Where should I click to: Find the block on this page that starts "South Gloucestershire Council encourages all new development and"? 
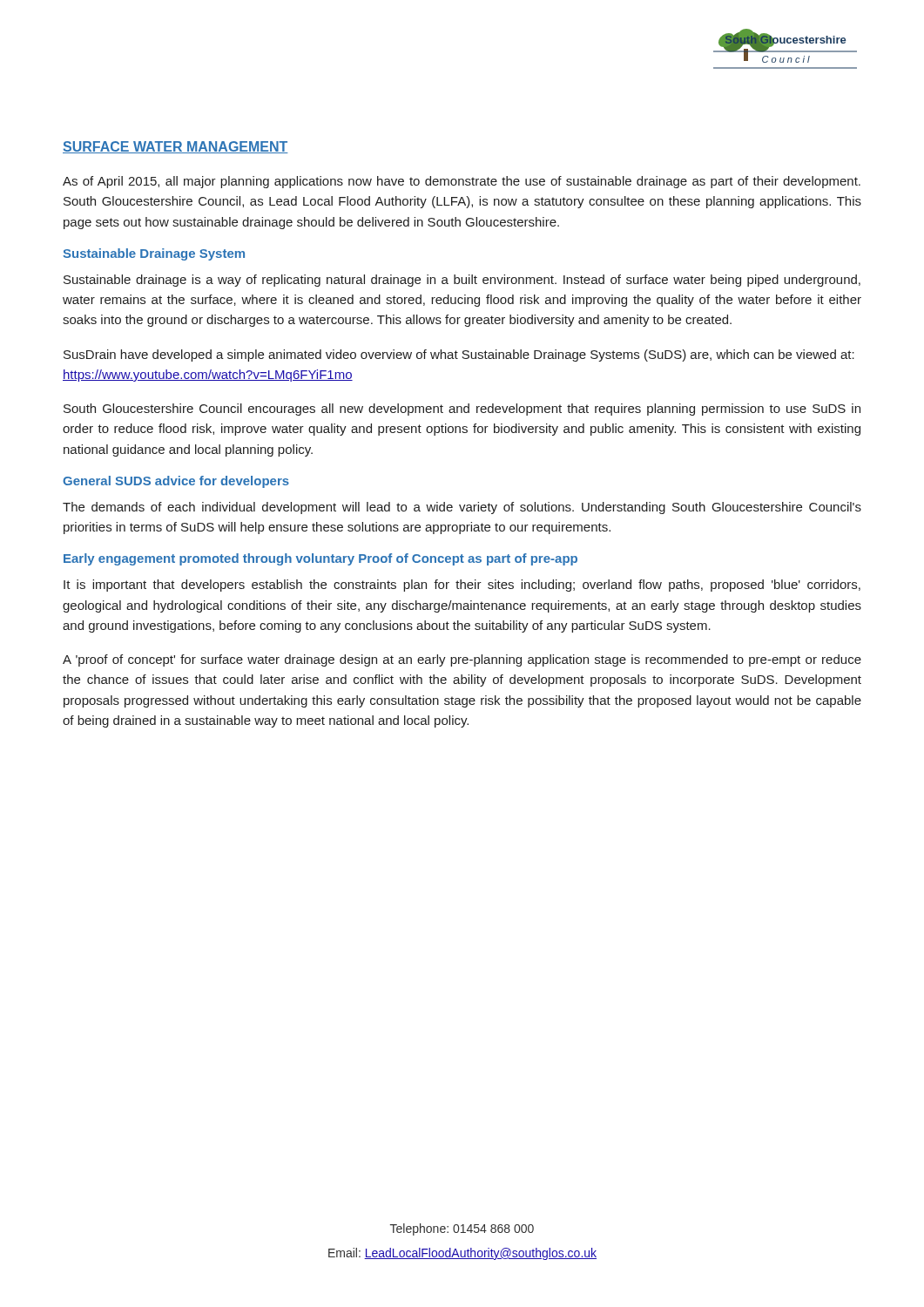[x=462, y=428]
